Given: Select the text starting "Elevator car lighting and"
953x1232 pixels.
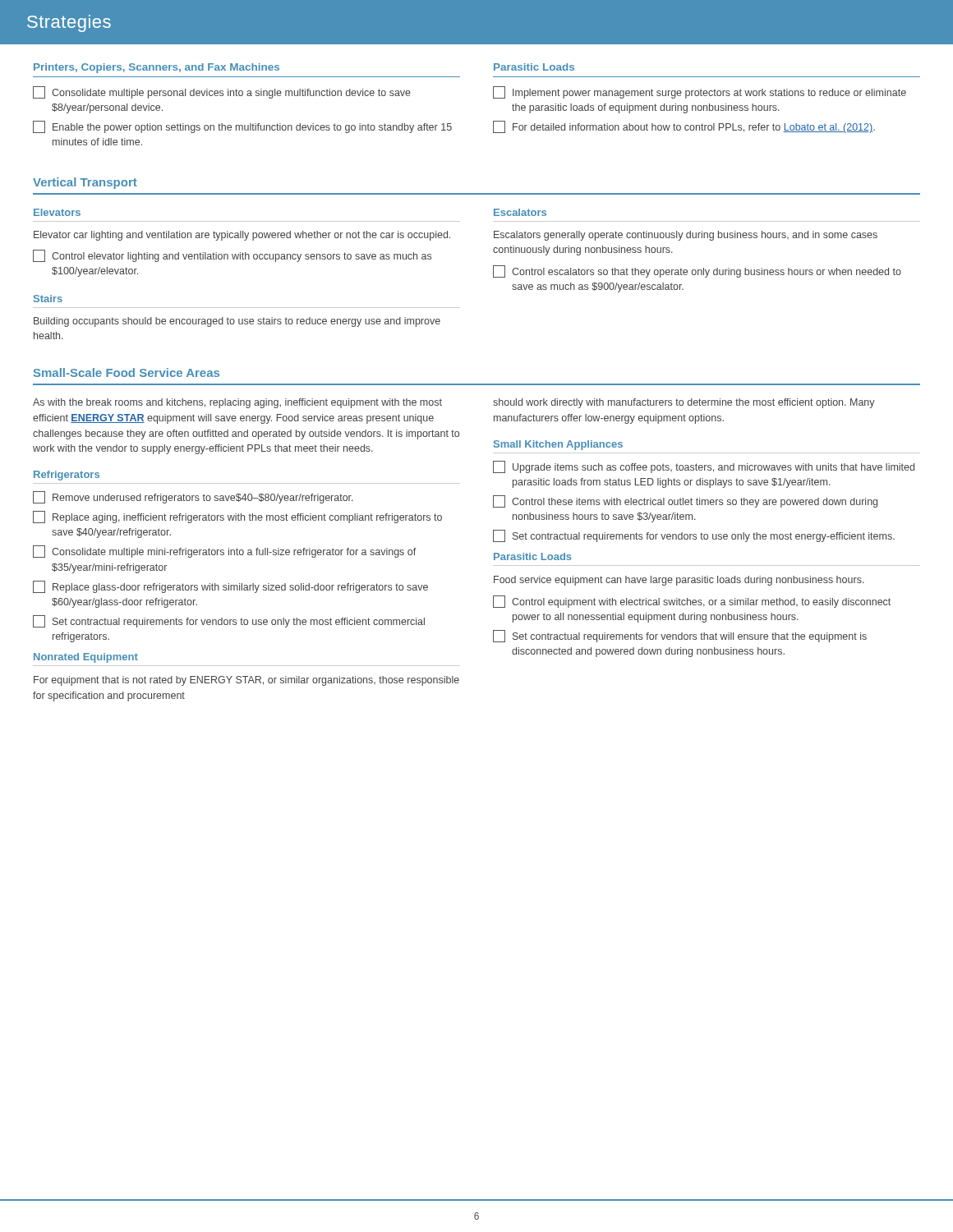Looking at the screenshot, I should pyautogui.click(x=242, y=235).
